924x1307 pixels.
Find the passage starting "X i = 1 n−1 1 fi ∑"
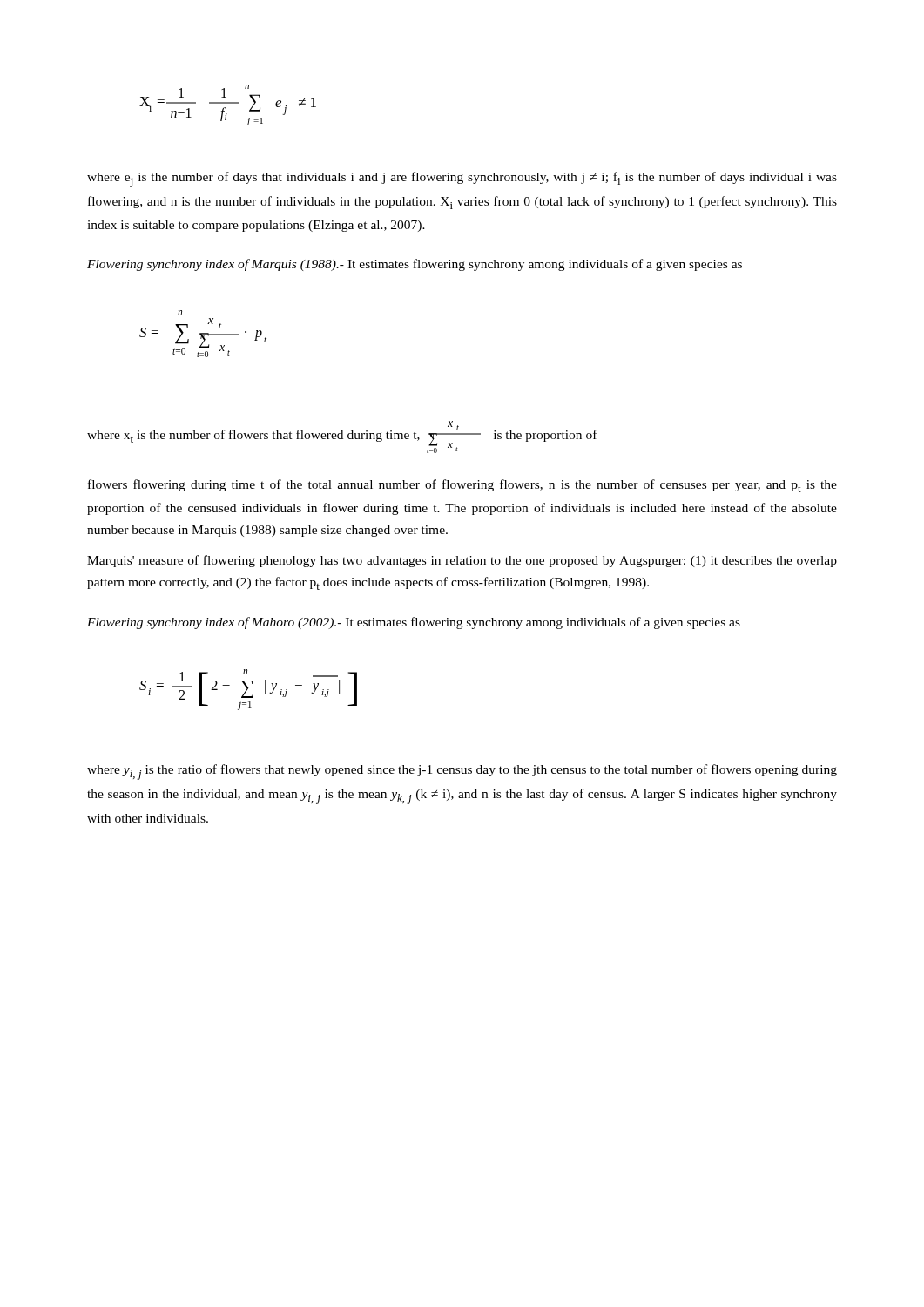[279, 102]
